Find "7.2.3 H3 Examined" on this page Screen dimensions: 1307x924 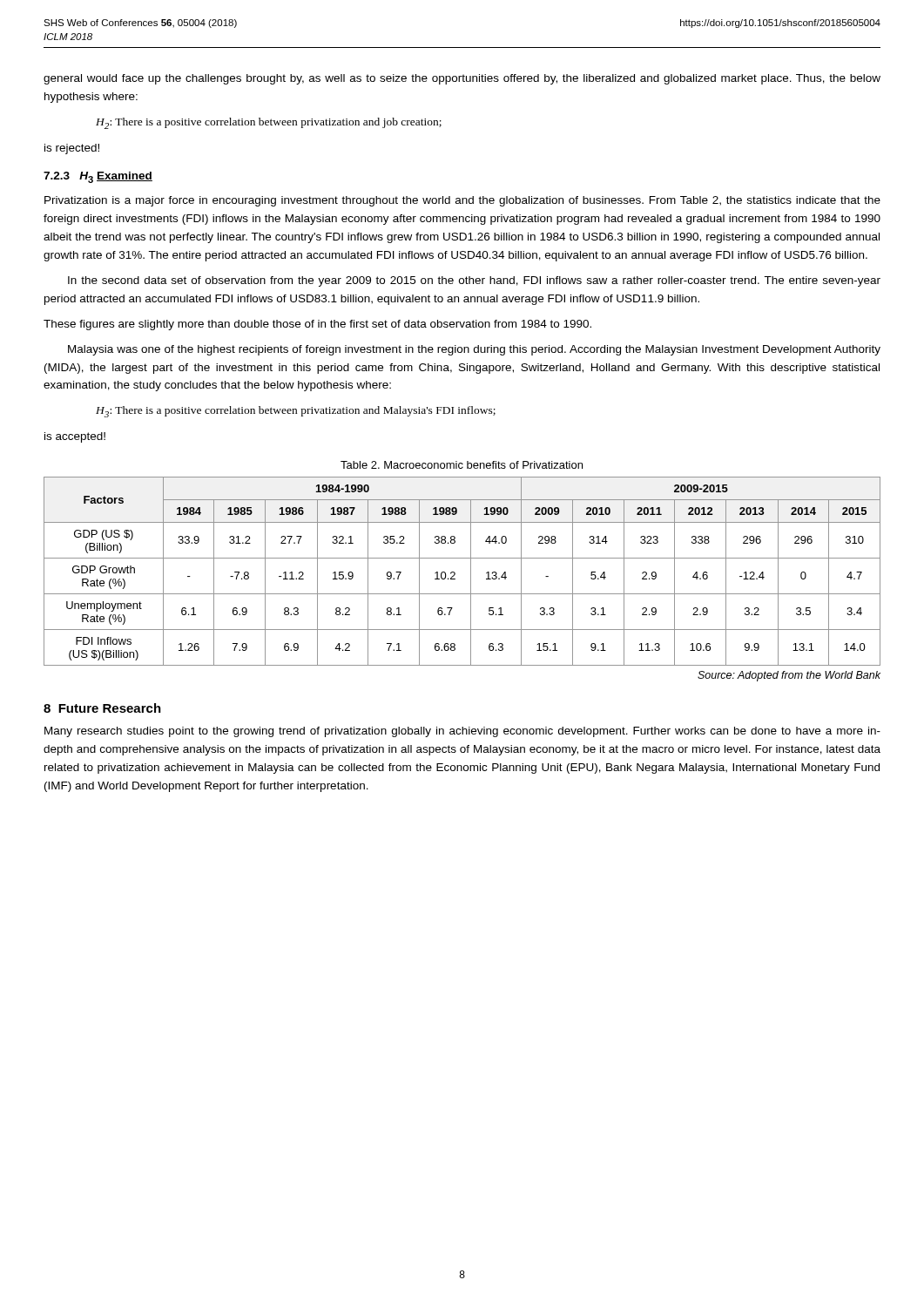[98, 177]
